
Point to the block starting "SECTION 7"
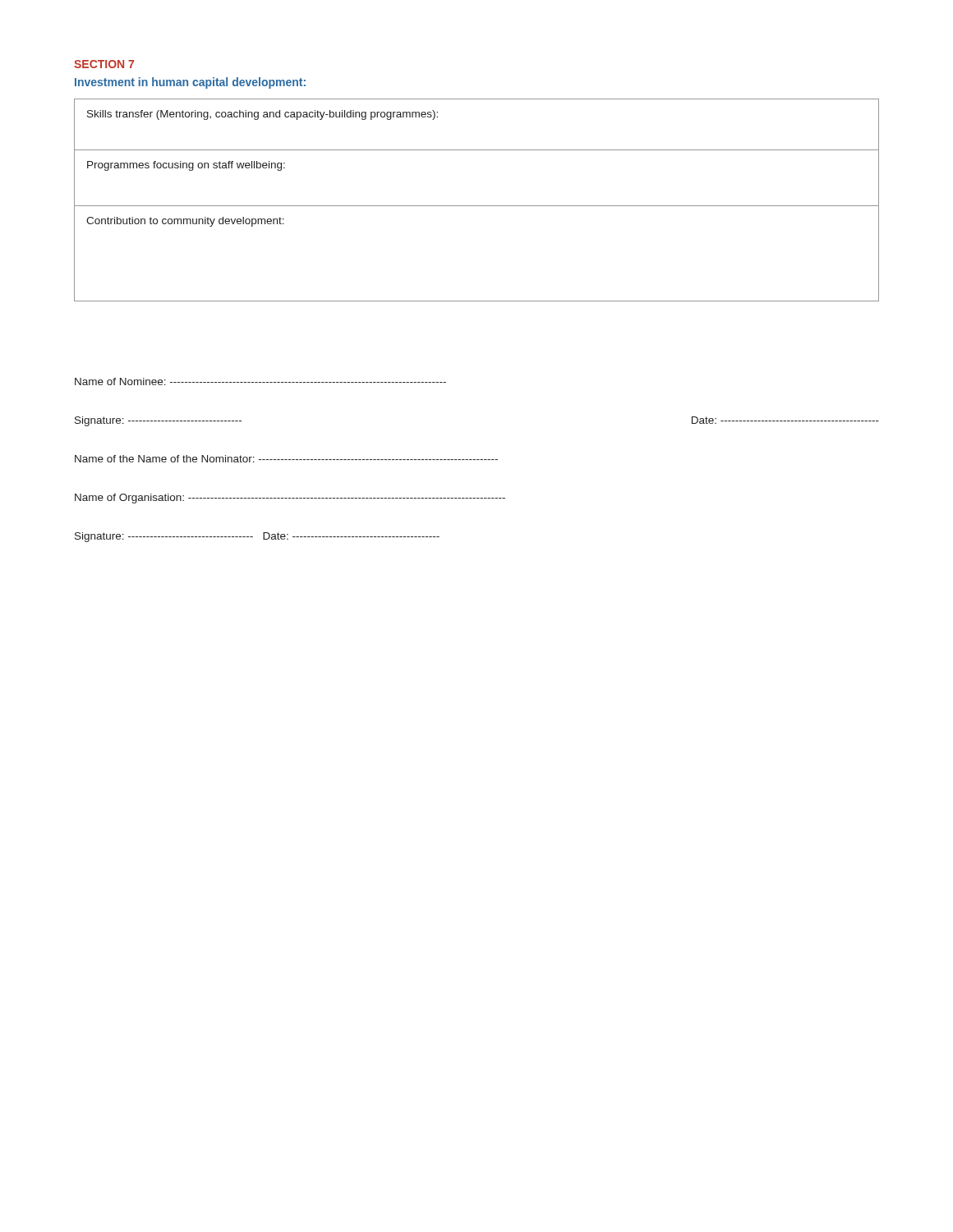[104, 64]
